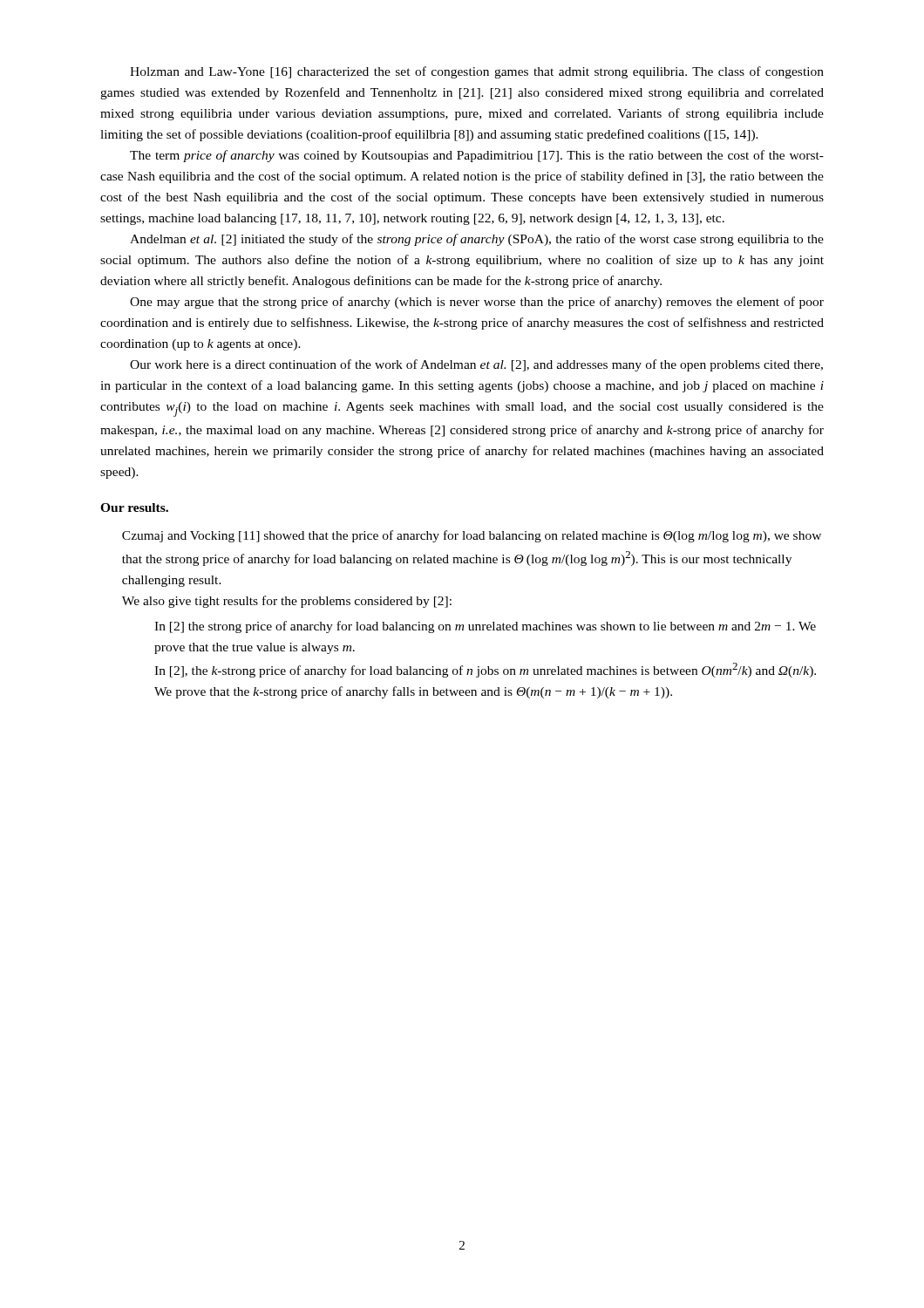Find the text block that says "Holzman and Law-Yone [16]"
The width and height of the screenshot is (924, 1308).
pyautogui.click(x=462, y=103)
